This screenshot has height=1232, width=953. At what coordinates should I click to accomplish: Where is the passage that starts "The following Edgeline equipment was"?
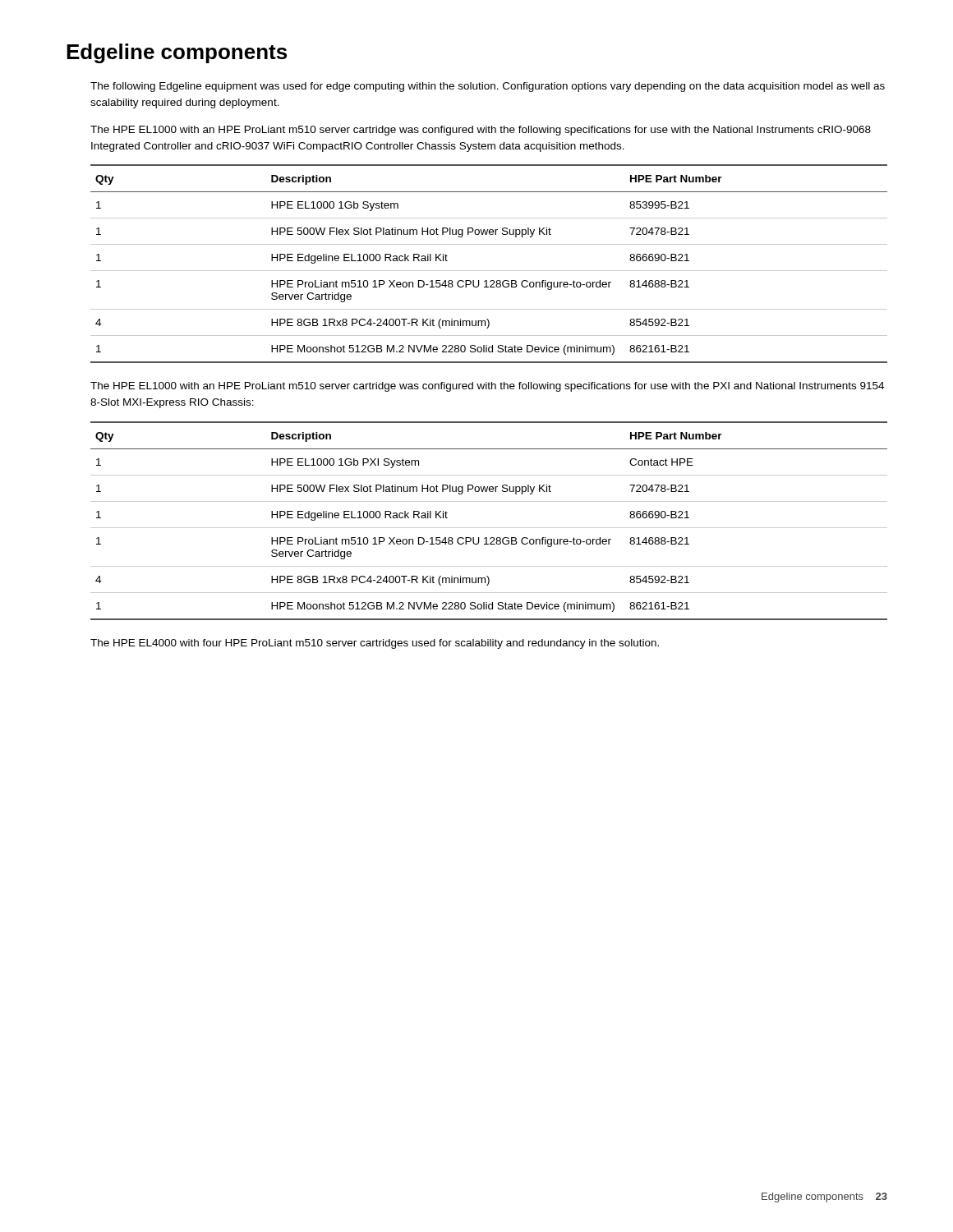click(x=488, y=94)
